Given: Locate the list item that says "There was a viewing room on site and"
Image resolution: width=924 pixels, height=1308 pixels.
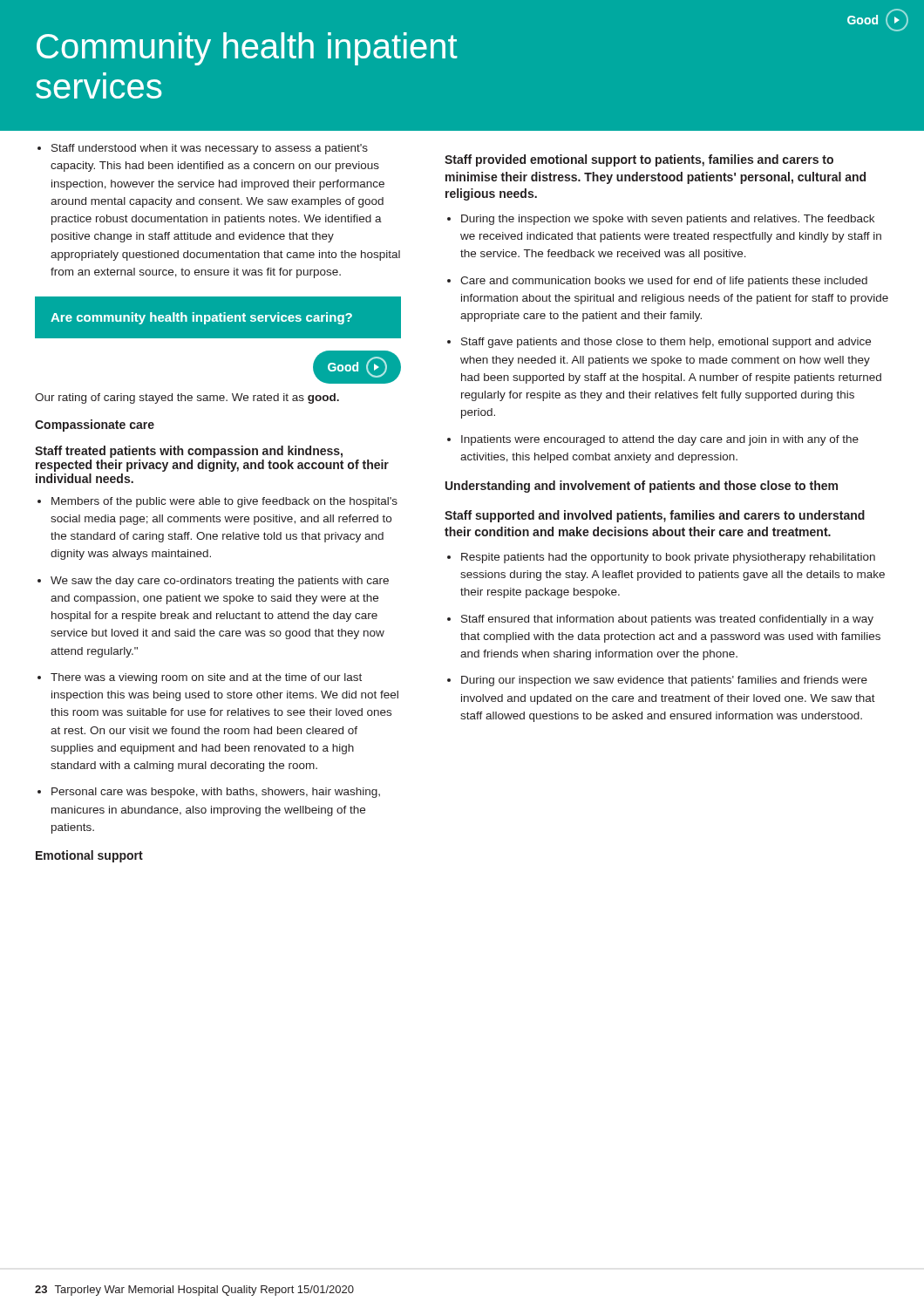Looking at the screenshot, I should pos(226,722).
